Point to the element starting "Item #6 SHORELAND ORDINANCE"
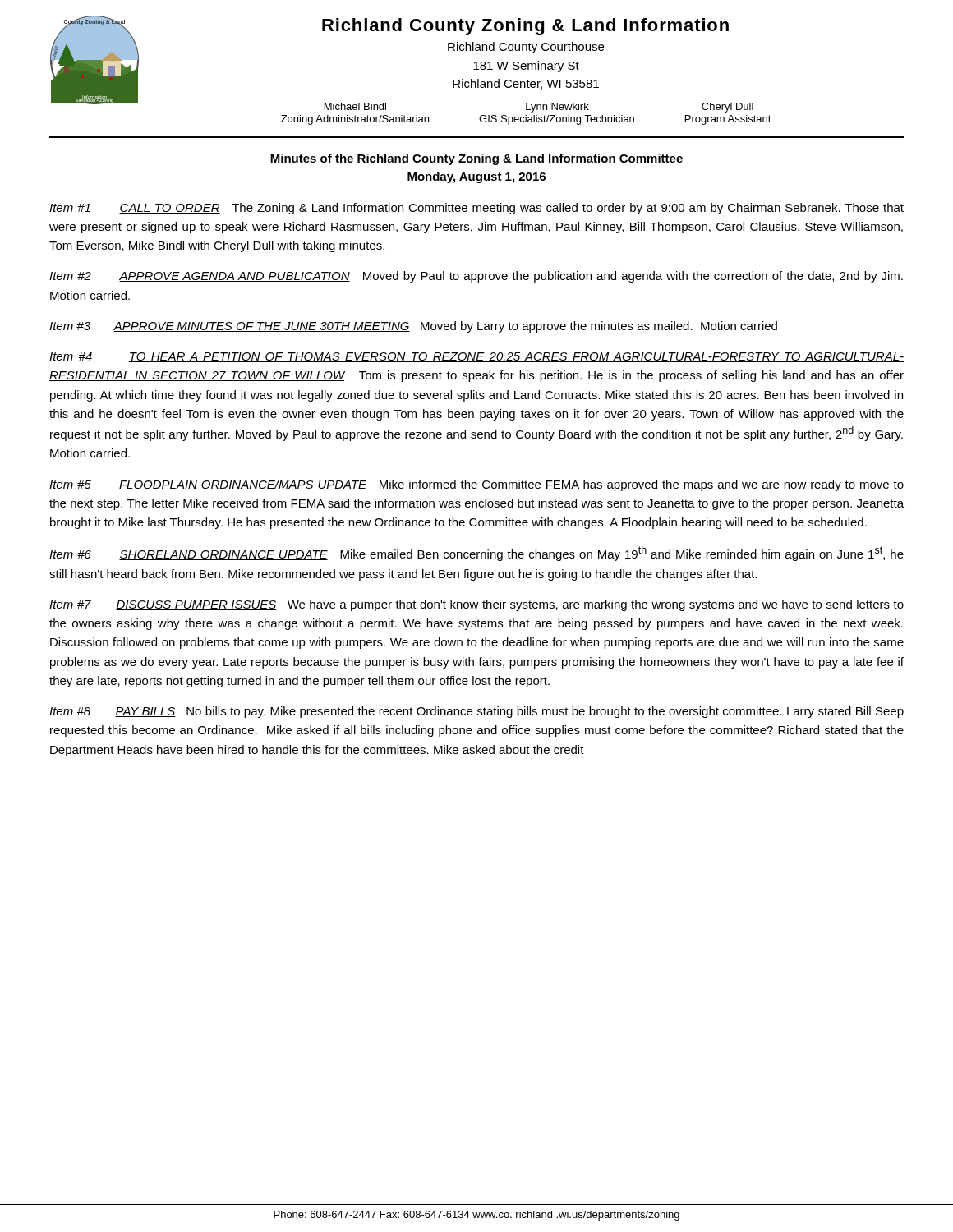Image resolution: width=953 pixels, height=1232 pixels. [476, 563]
